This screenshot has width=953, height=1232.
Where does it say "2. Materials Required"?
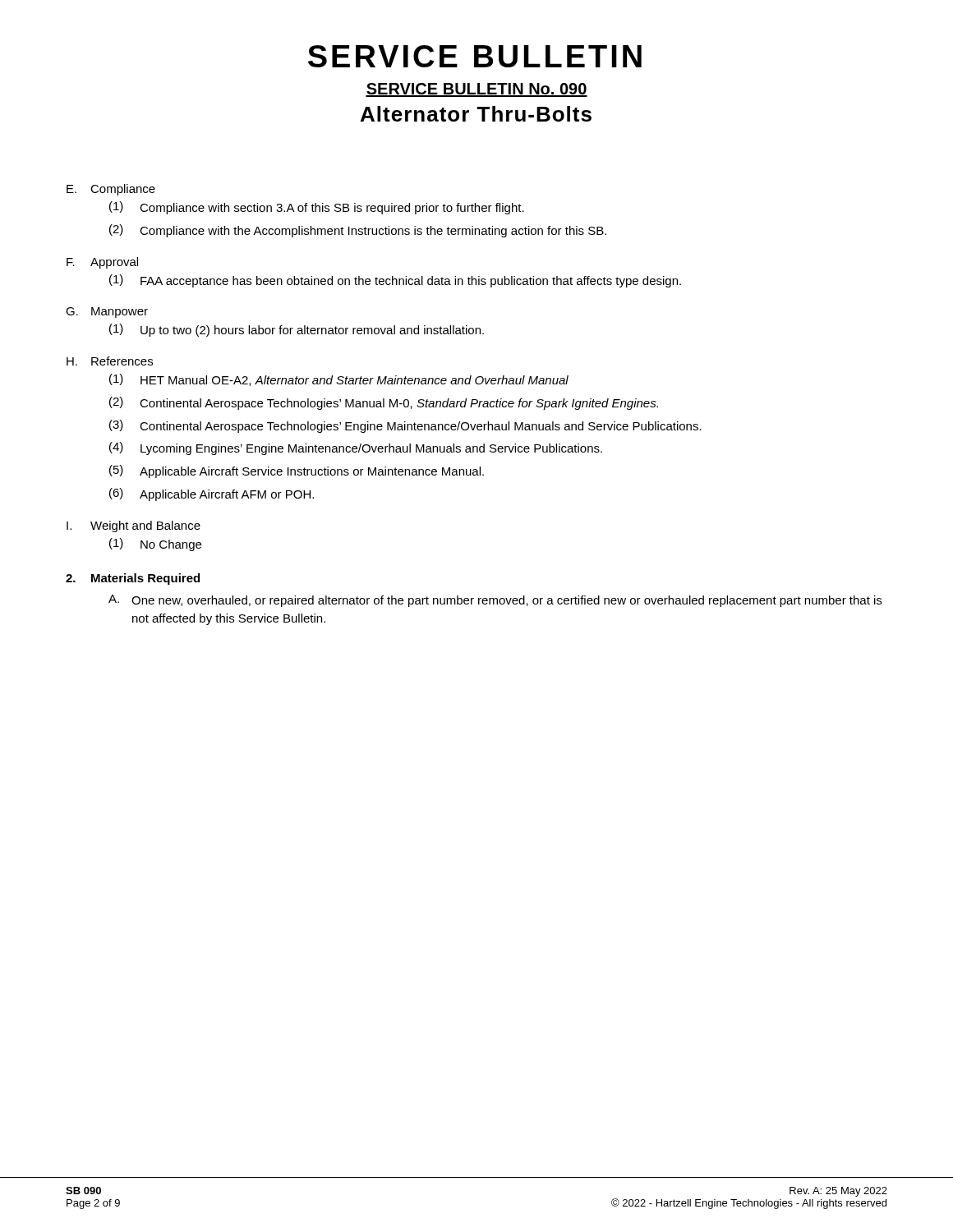(133, 578)
